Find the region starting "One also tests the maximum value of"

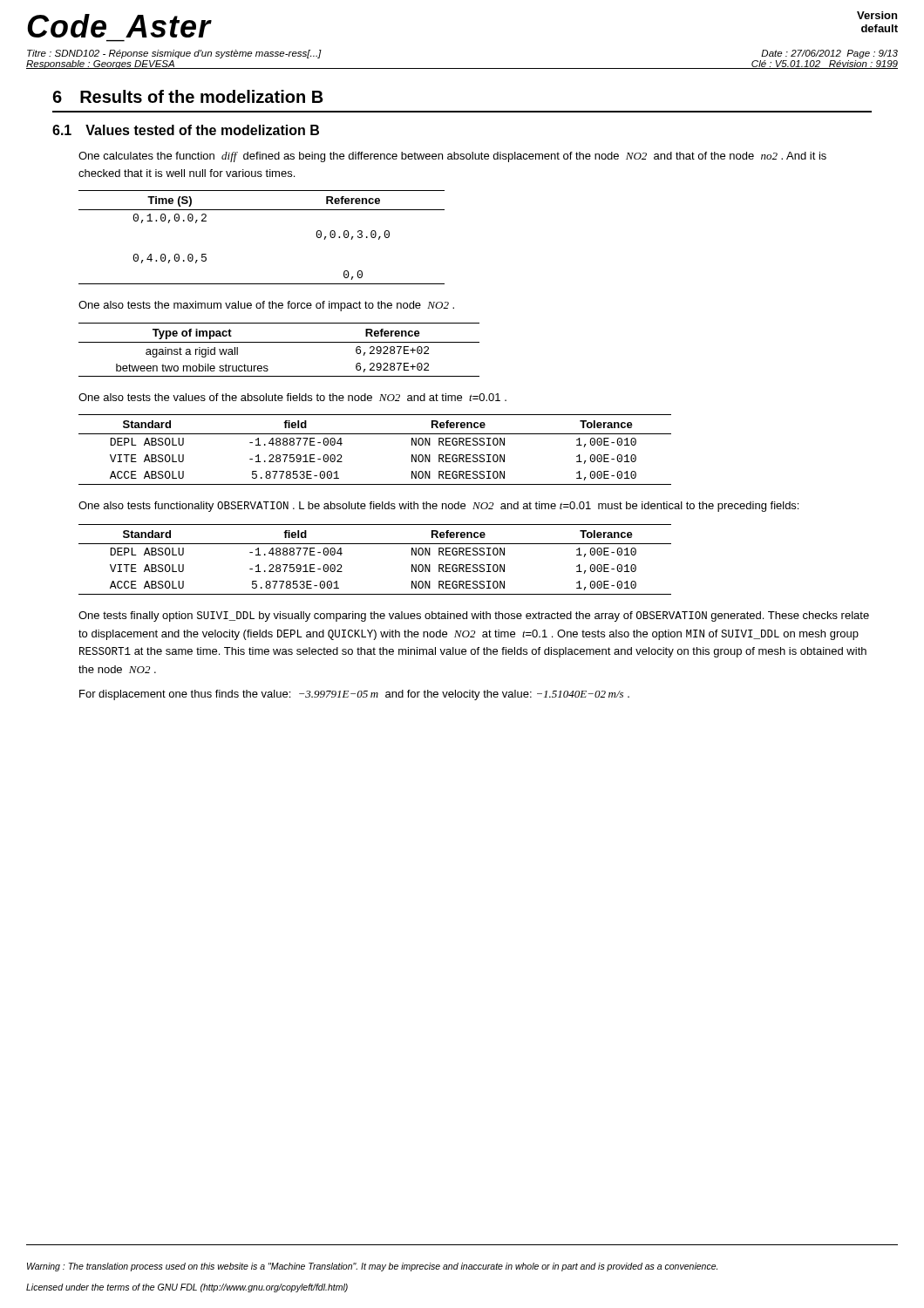pos(266,306)
